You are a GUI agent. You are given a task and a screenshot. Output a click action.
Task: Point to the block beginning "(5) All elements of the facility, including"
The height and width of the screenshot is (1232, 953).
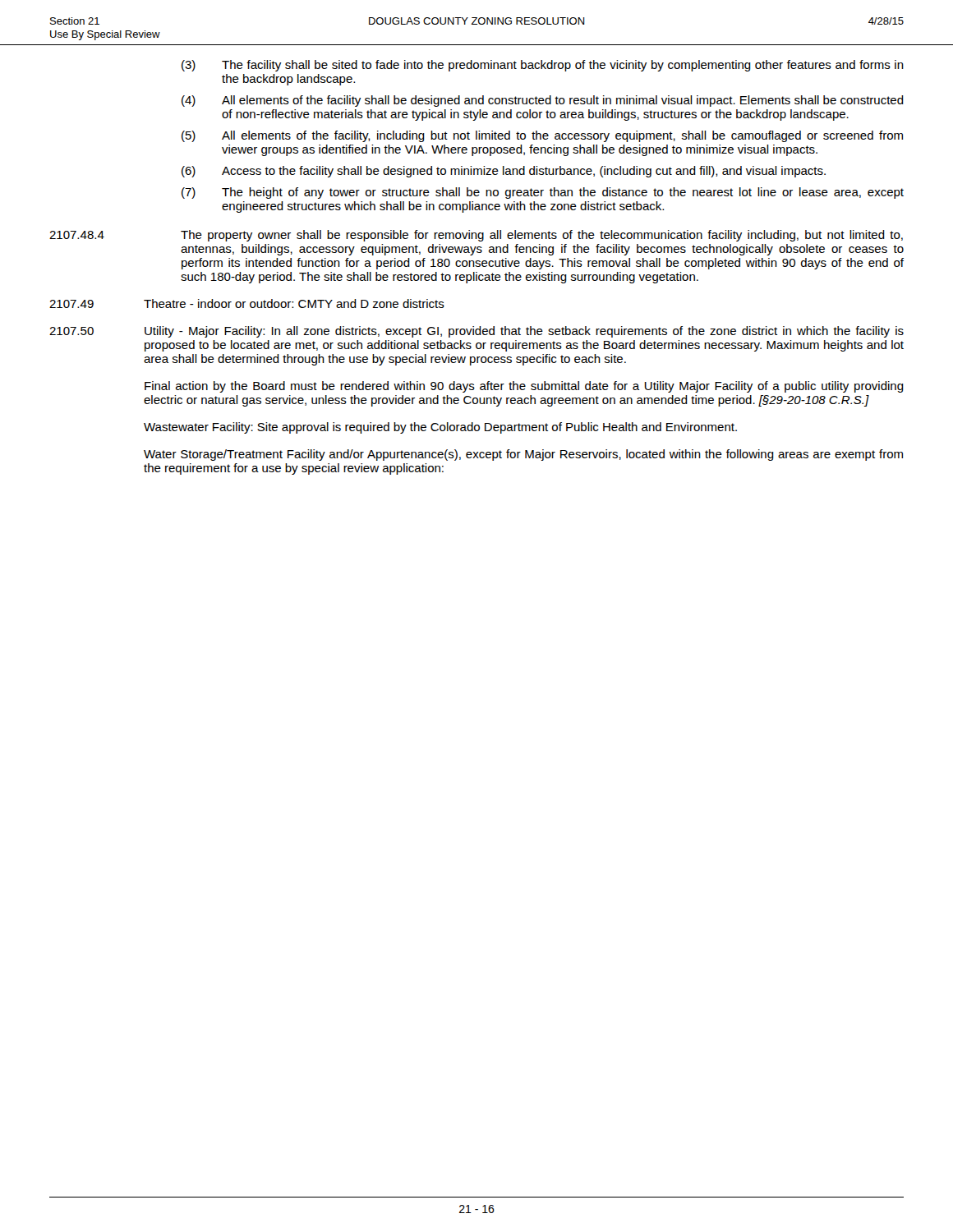542,142
